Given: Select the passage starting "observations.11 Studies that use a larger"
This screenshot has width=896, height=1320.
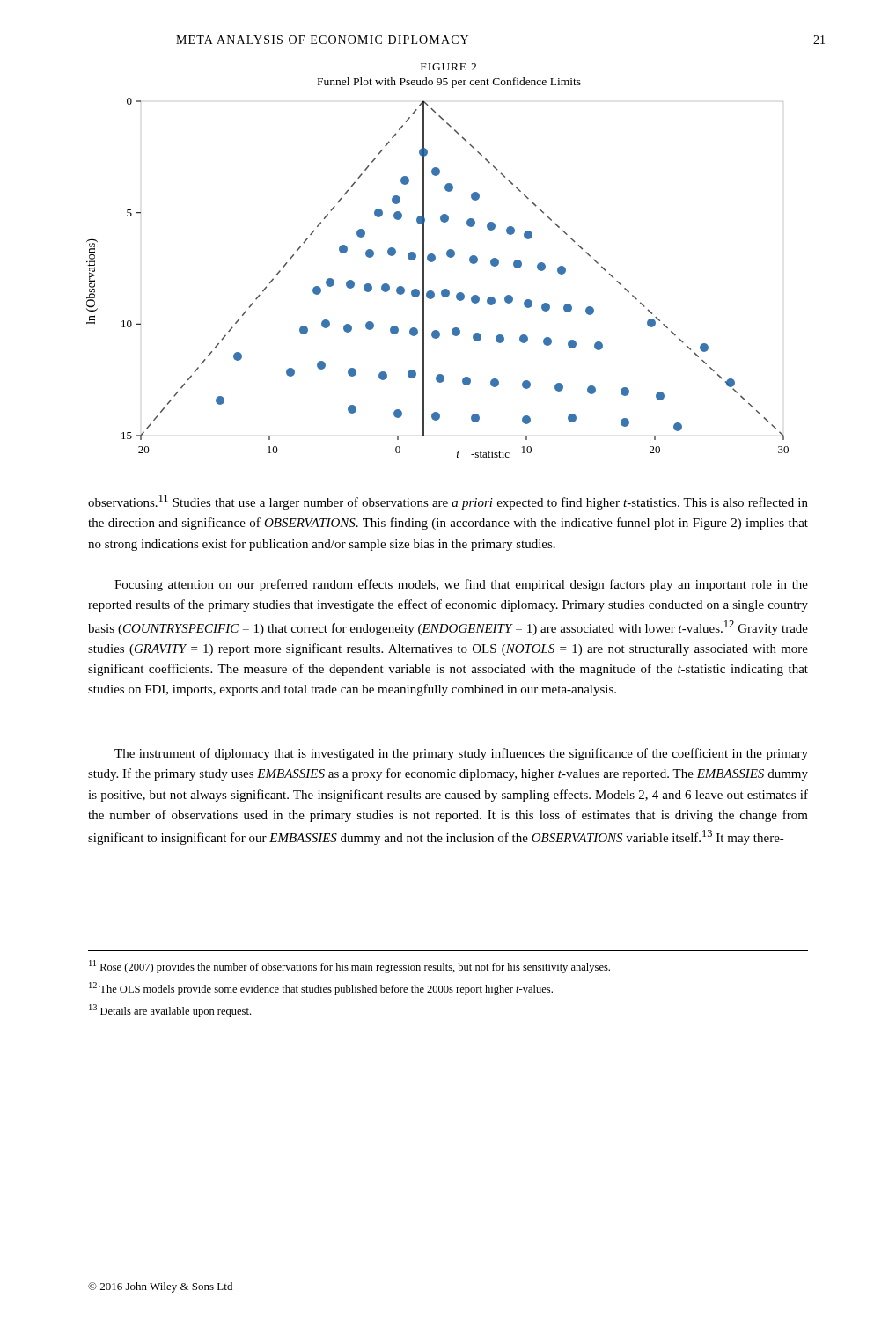Looking at the screenshot, I should pos(448,522).
